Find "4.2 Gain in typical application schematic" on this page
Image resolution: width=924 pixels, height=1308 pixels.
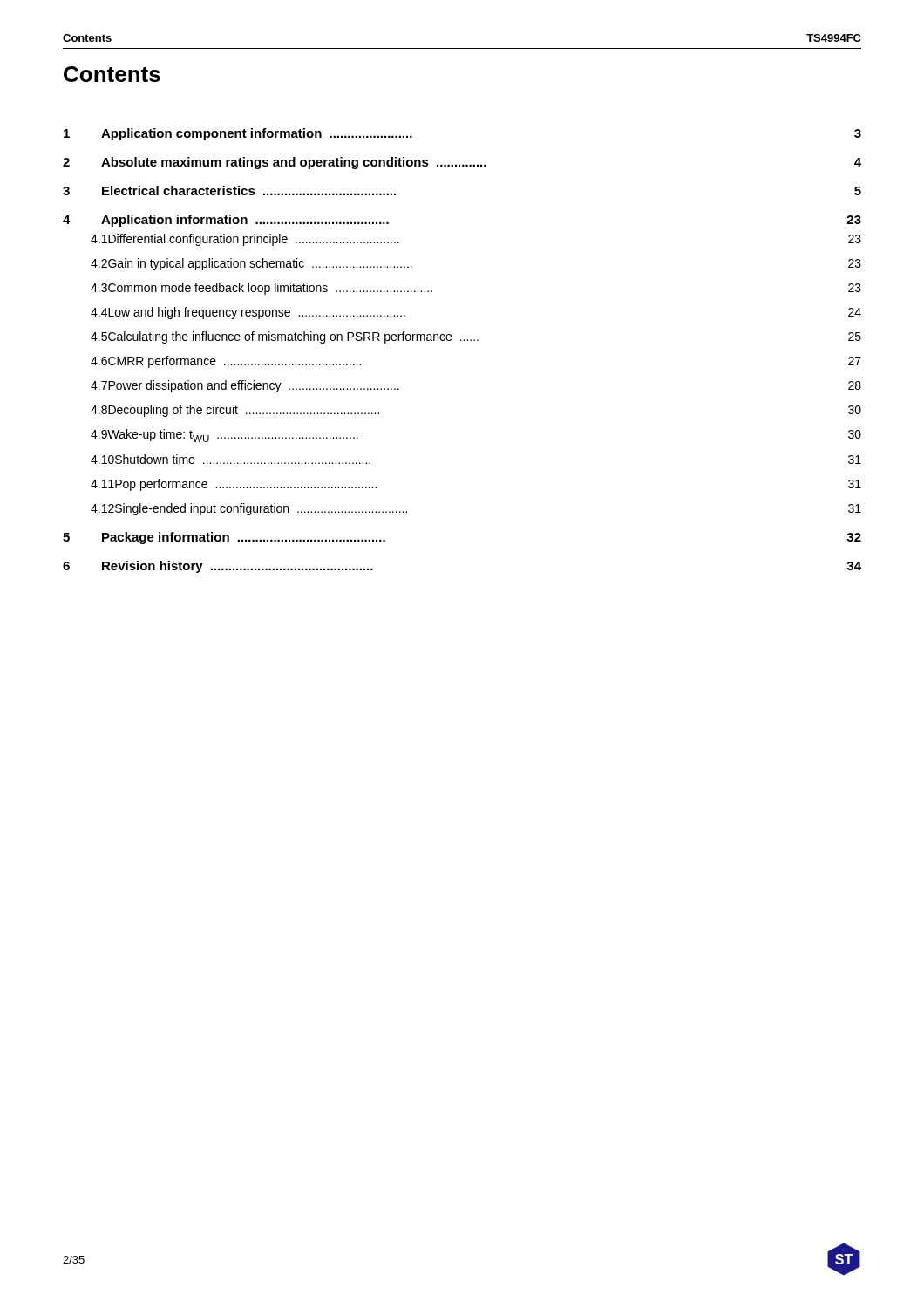(197, 264)
